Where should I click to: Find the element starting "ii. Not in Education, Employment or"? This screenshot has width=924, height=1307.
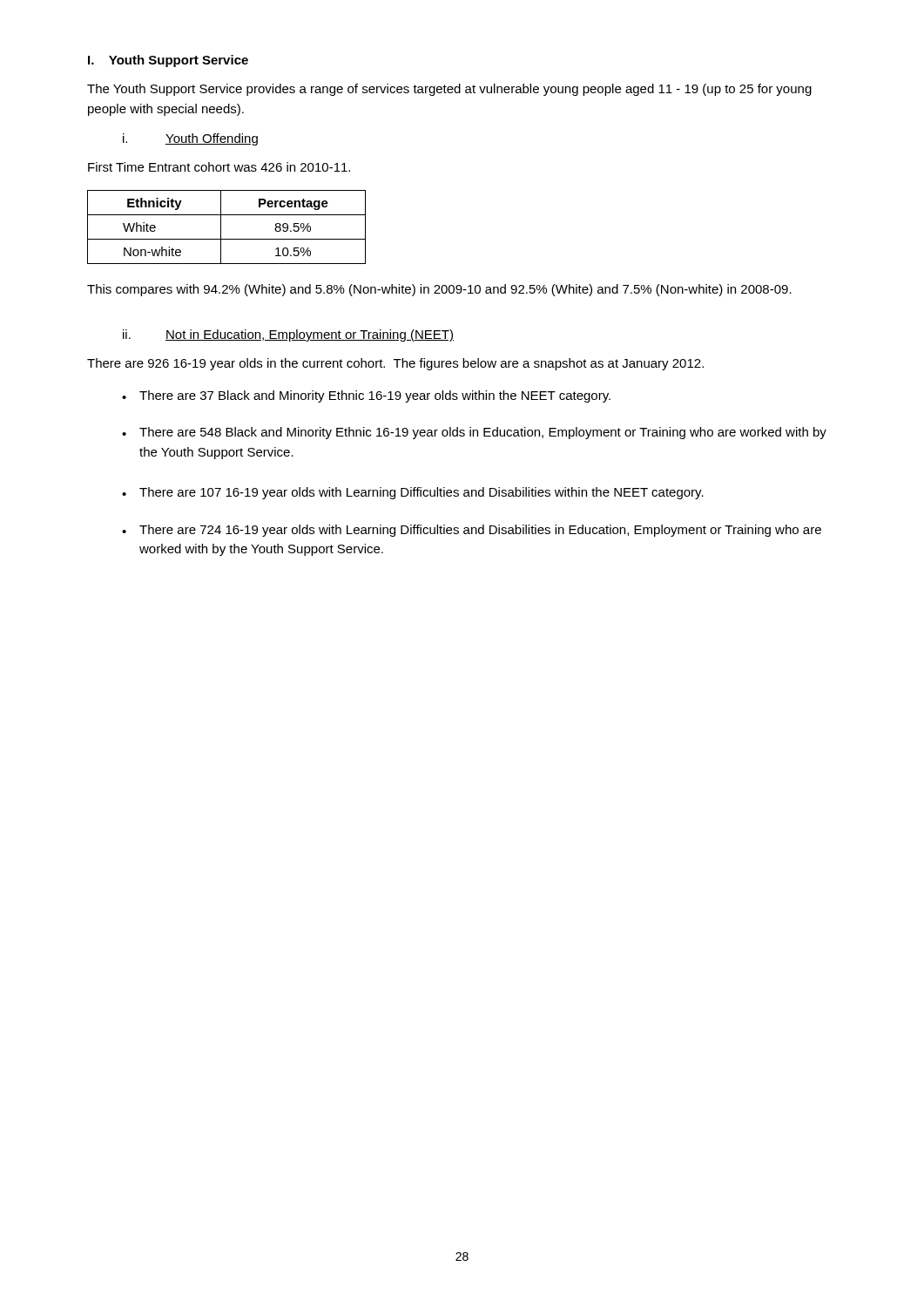[x=288, y=334]
